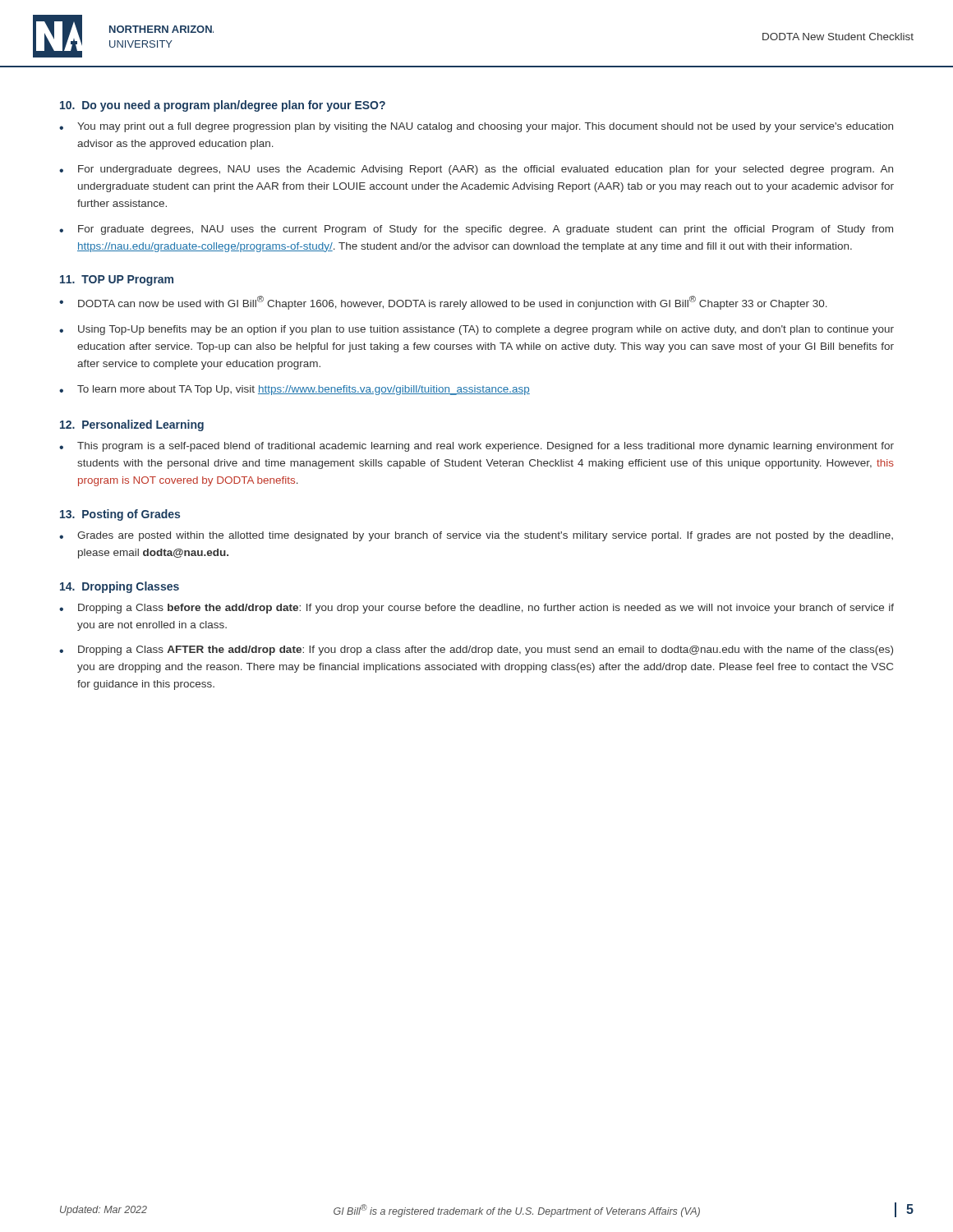
Task: Locate the list item with the text "• This program is a self-paced"
Action: (476, 464)
